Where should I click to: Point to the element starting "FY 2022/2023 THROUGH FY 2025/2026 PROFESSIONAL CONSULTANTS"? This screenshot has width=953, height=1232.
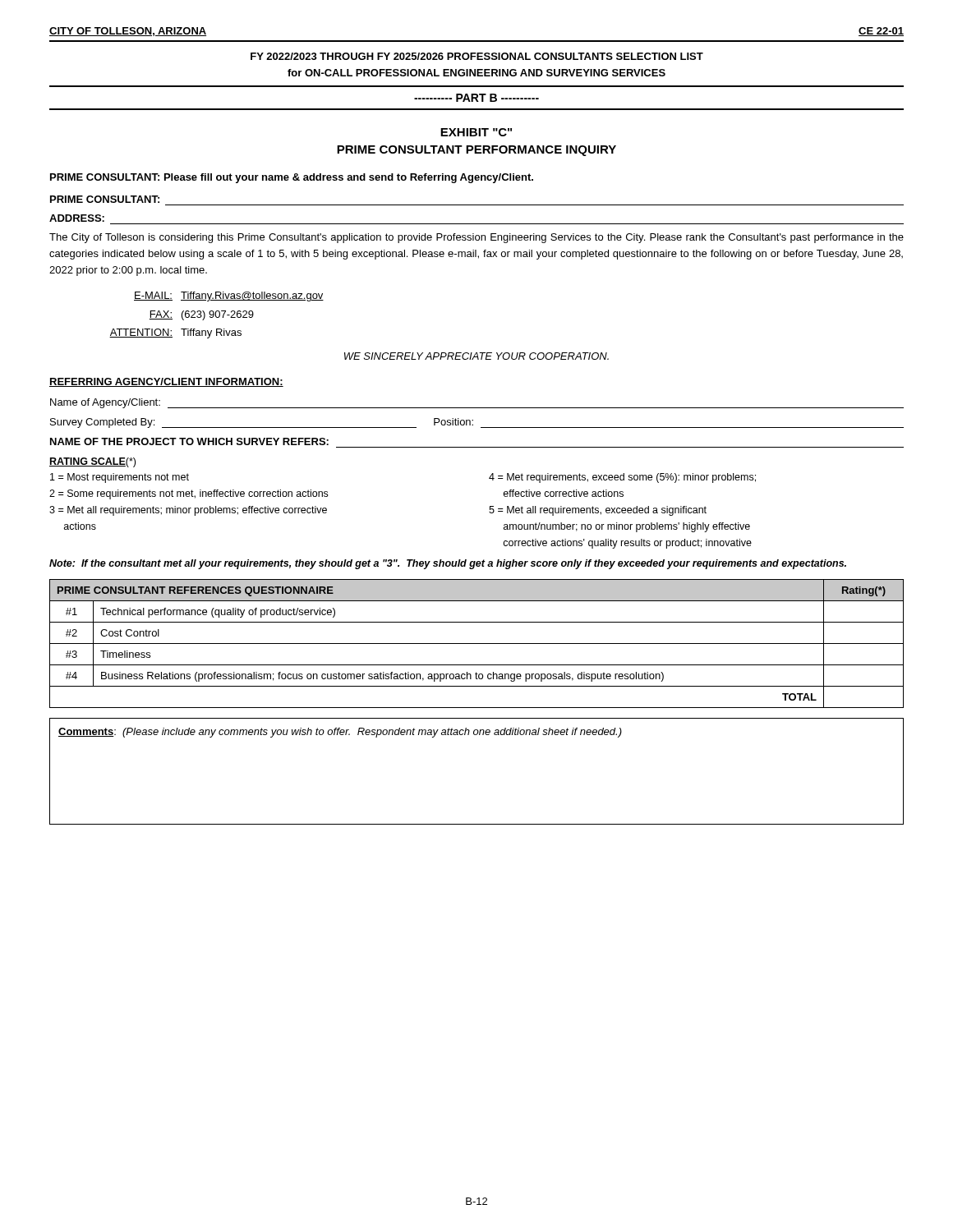point(476,64)
